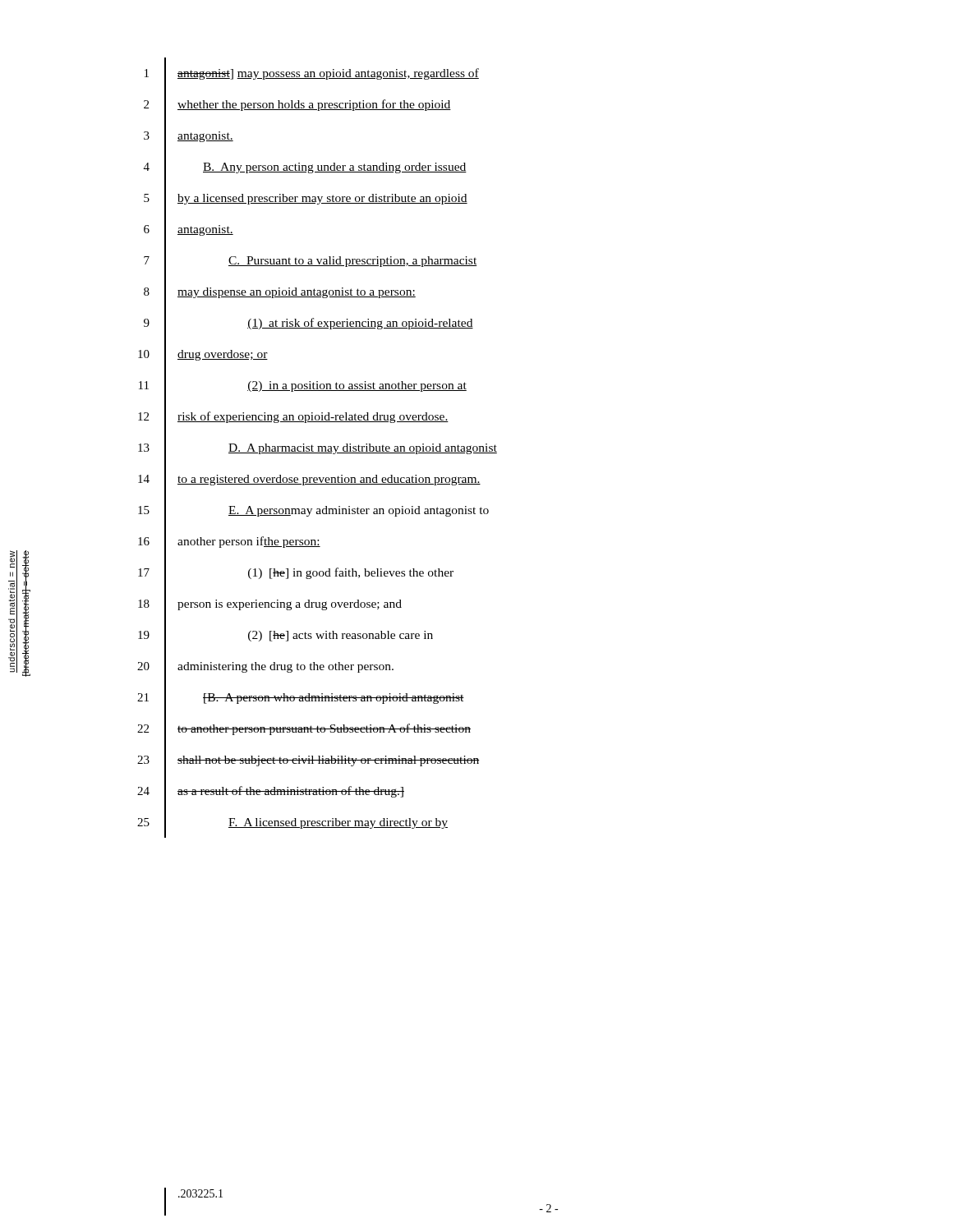Locate the block of text that opens with "E. A person may administer an opioid antagonist"
The height and width of the screenshot is (1232, 953).
333,510
